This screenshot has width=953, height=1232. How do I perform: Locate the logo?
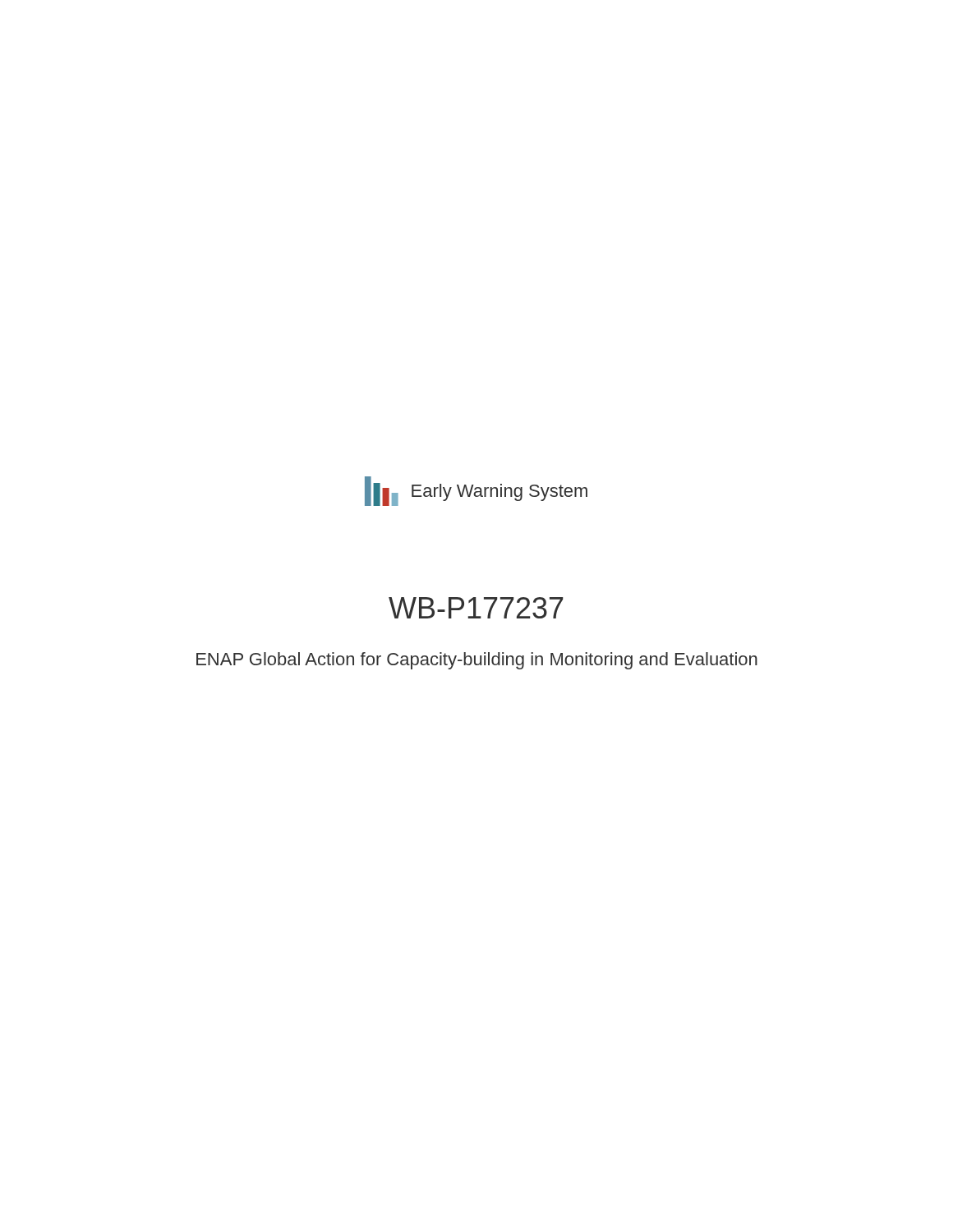(x=476, y=491)
